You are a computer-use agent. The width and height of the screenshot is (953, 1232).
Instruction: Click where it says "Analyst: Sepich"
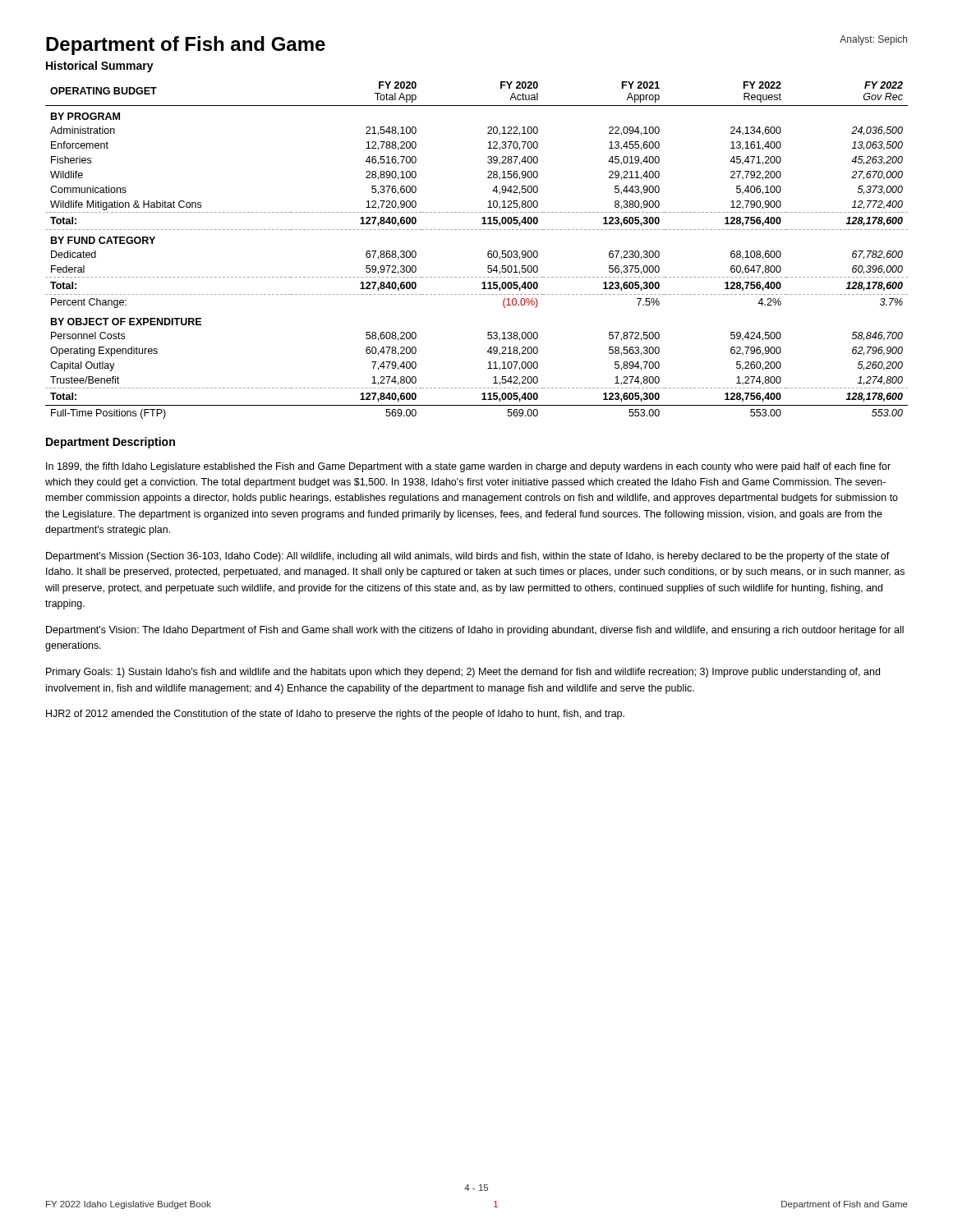tap(874, 39)
